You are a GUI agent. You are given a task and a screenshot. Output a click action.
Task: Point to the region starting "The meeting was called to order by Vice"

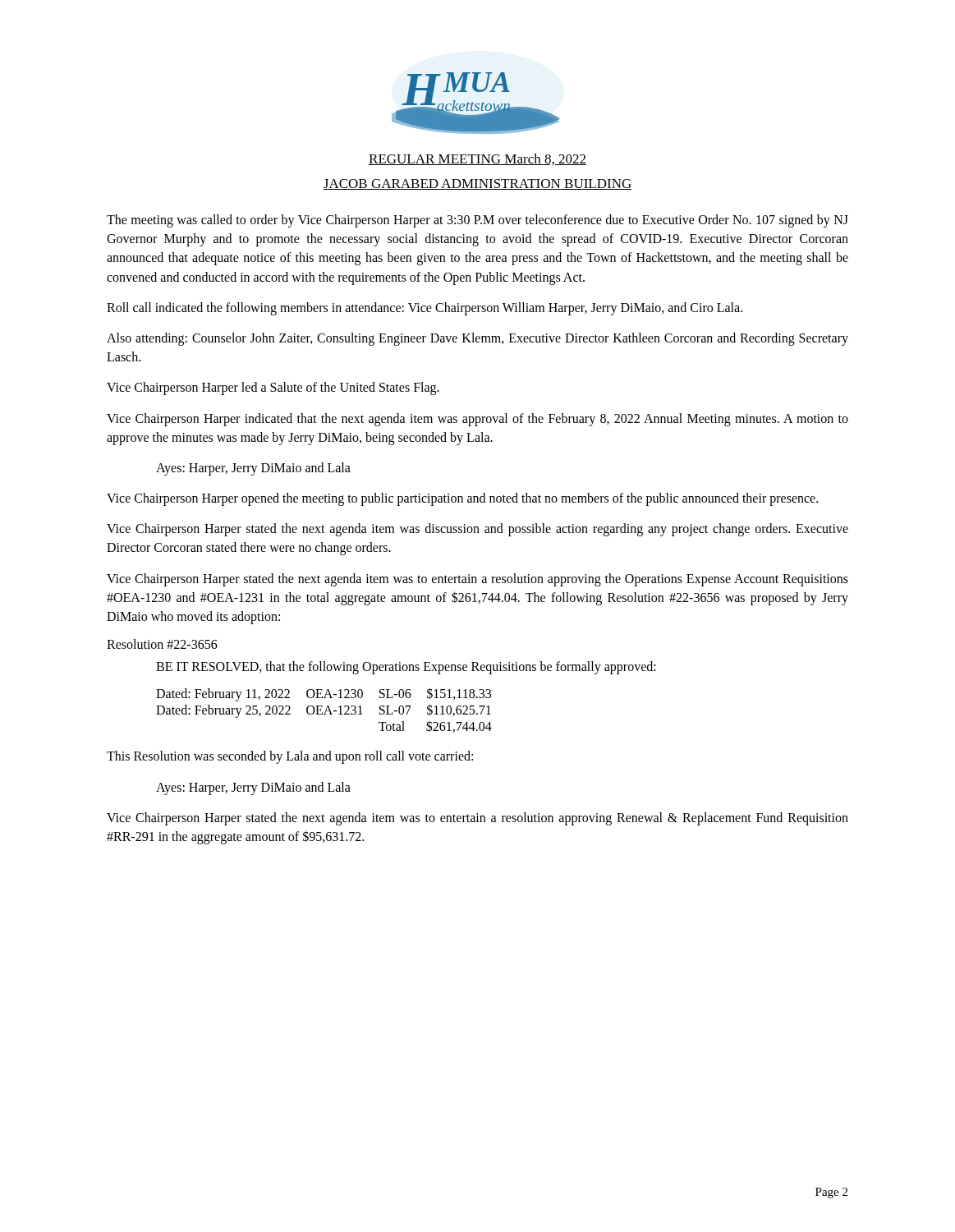tap(478, 248)
